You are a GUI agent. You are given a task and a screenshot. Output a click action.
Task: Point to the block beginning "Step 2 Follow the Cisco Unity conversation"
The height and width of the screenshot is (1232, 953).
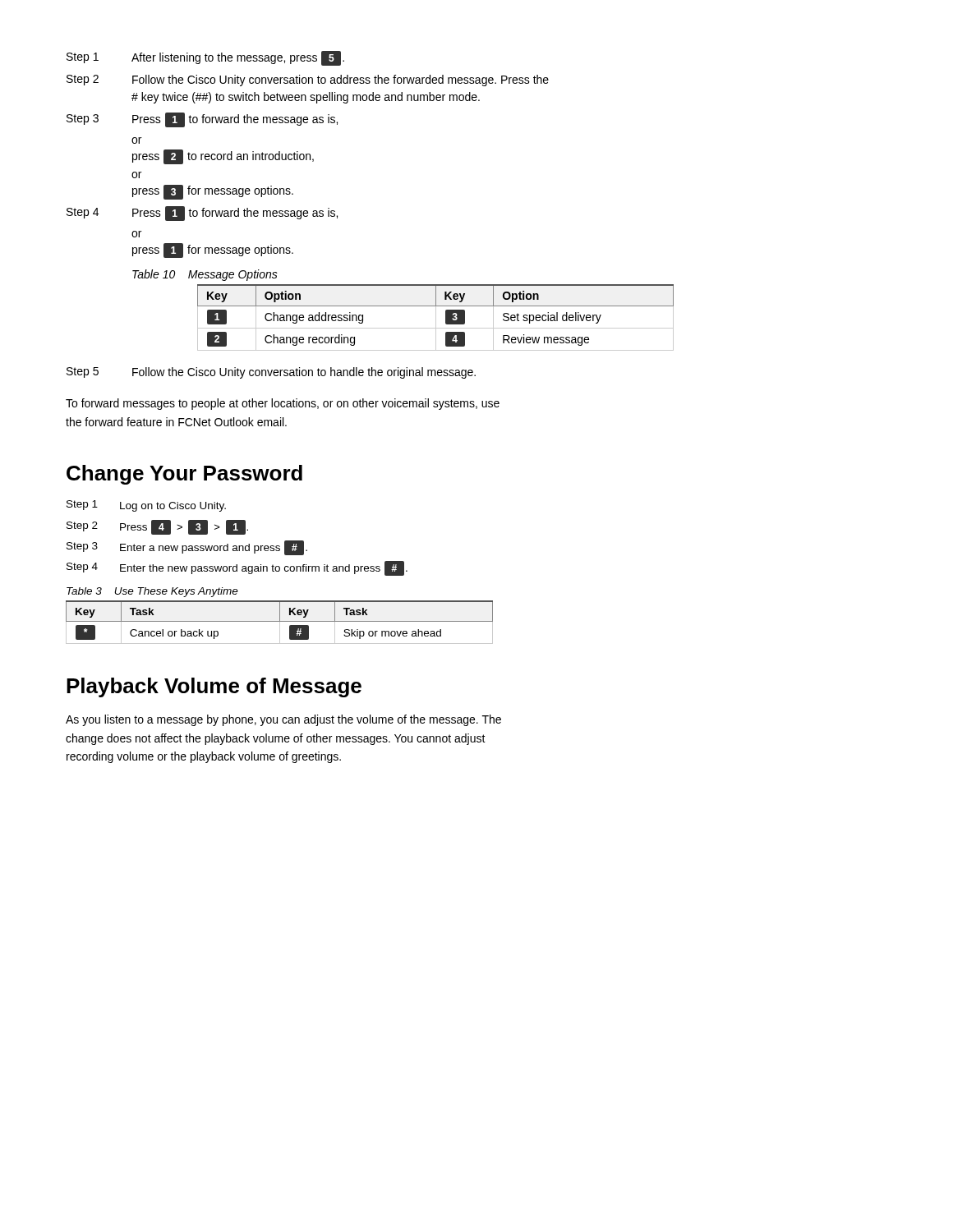tap(476, 89)
